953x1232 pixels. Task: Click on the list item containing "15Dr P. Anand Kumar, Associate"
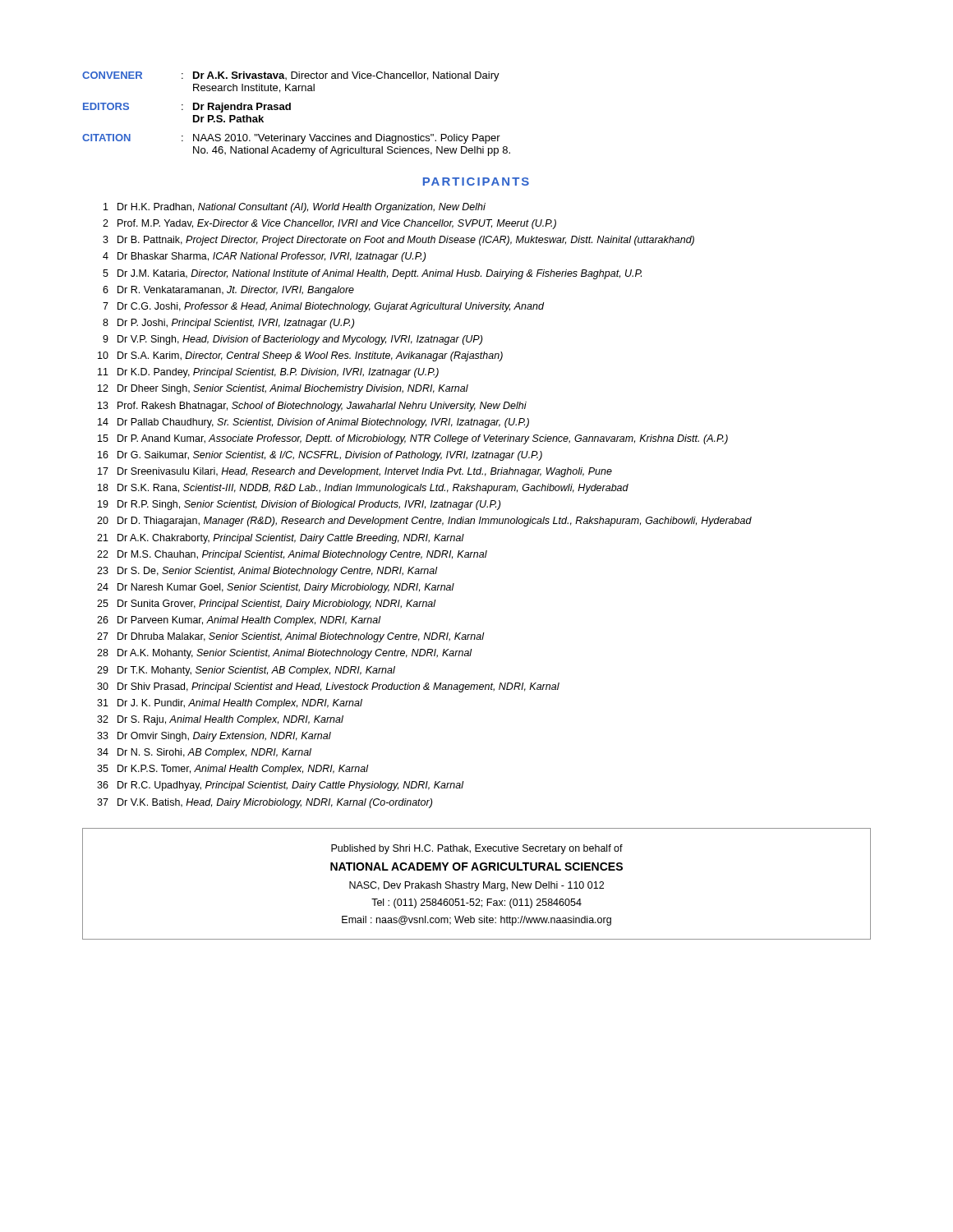click(x=476, y=438)
